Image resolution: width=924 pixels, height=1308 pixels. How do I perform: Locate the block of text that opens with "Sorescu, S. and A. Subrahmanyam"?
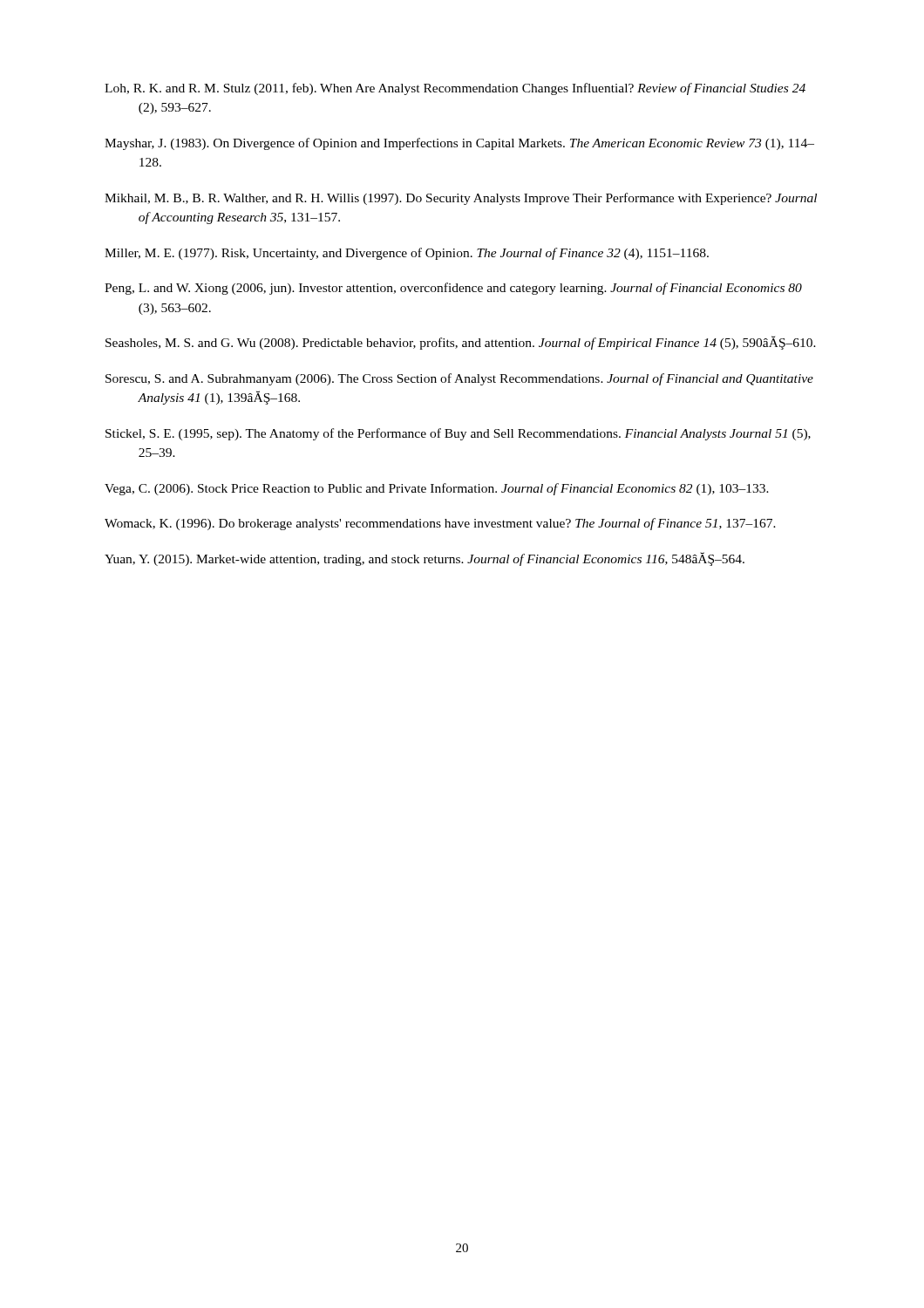click(459, 387)
